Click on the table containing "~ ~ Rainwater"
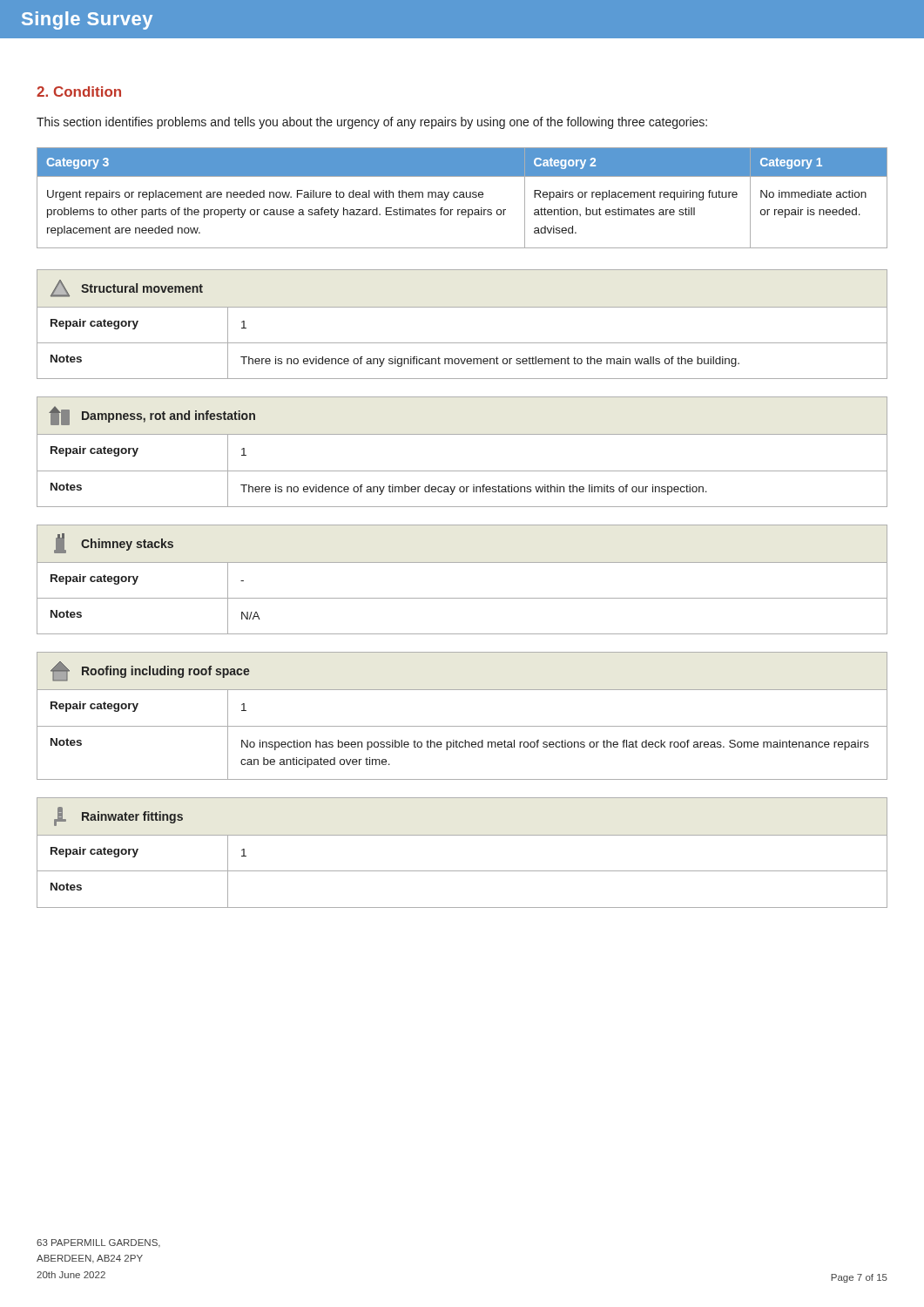Screen dimensions: 1307x924 tap(462, 852)
